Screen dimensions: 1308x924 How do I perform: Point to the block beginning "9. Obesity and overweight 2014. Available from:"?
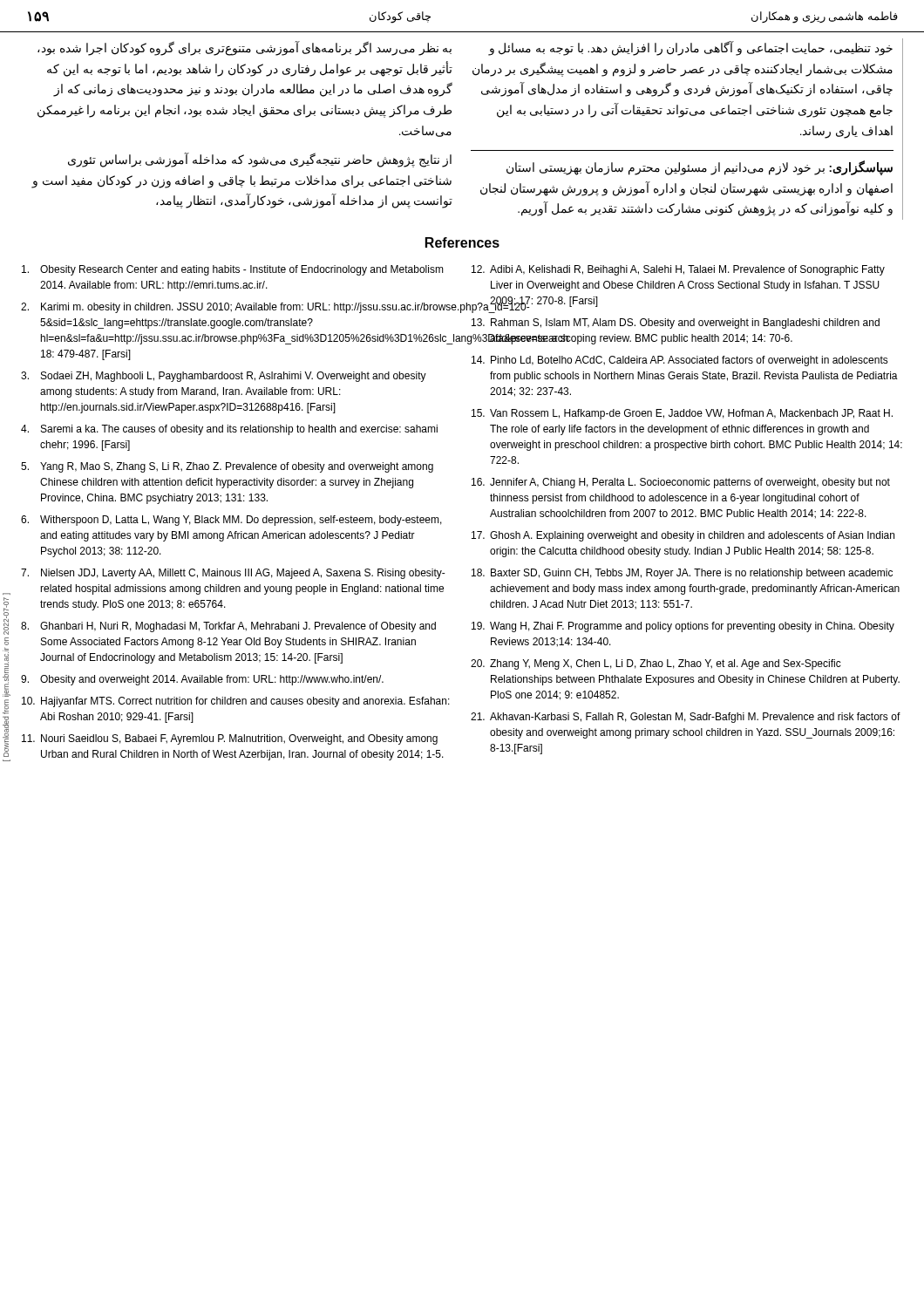(237, 679)
